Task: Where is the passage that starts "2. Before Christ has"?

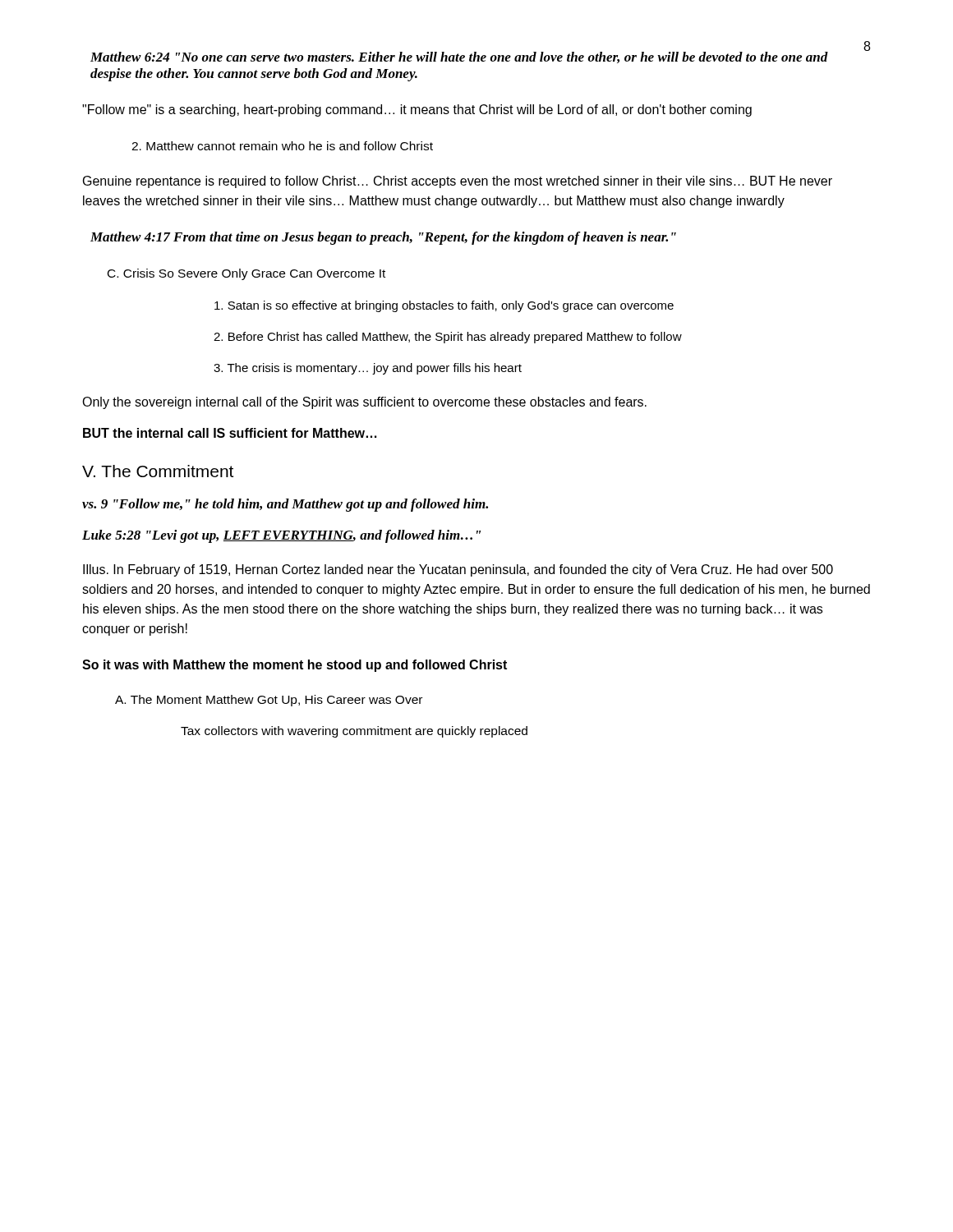Action: 448,336
